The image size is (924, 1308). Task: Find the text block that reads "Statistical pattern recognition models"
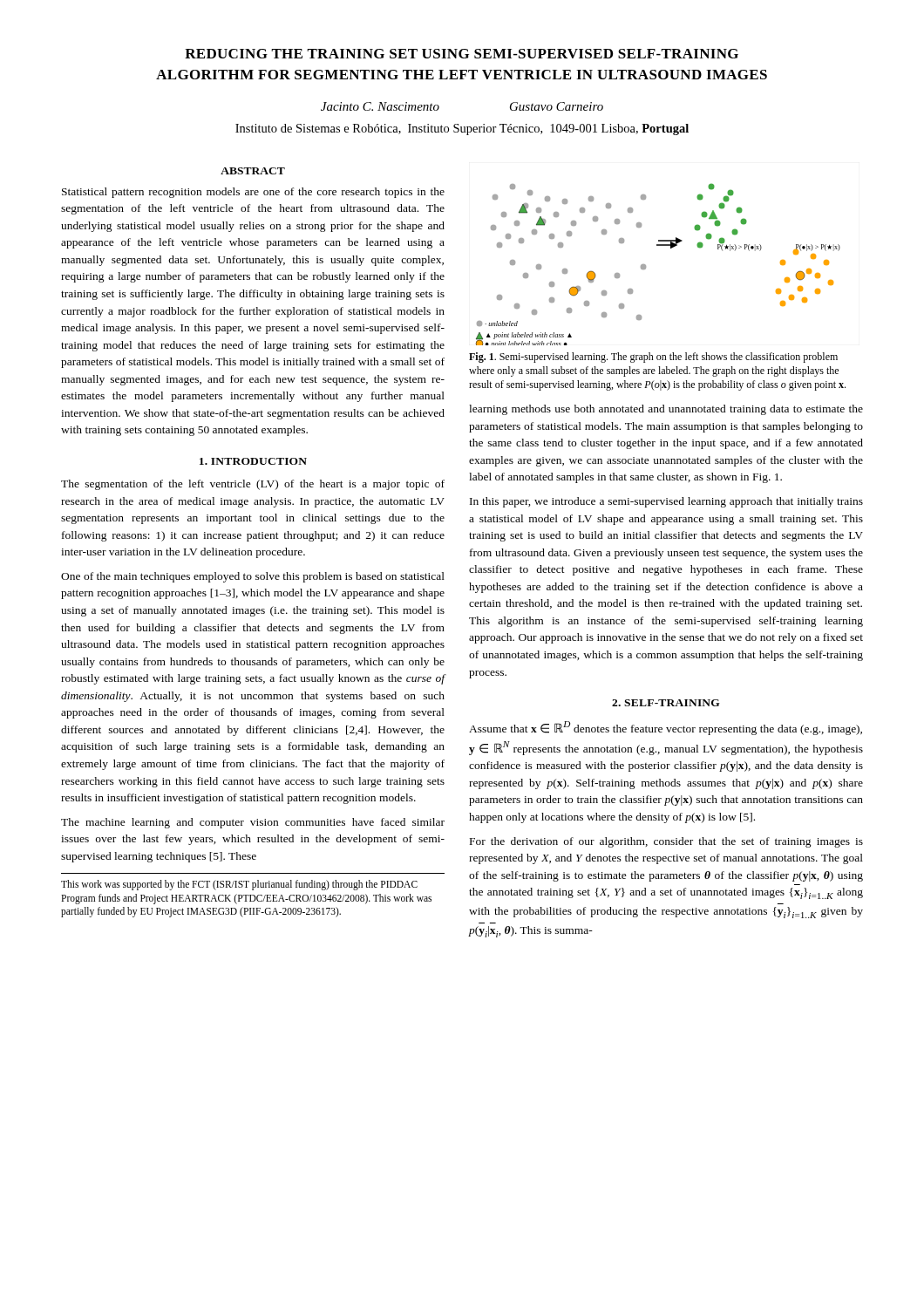pos(253,310)
